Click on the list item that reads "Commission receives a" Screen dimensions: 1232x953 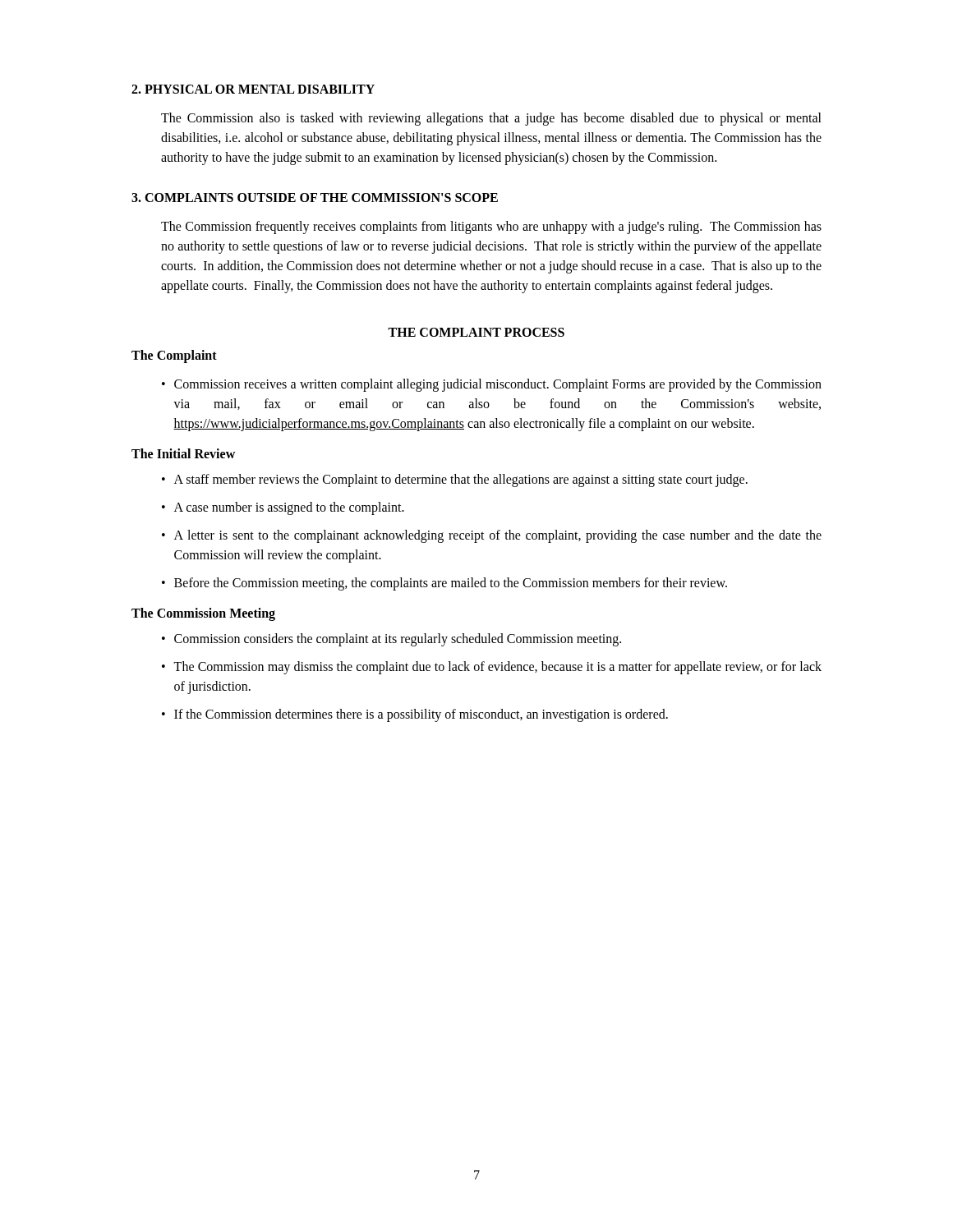coord(498,404)
